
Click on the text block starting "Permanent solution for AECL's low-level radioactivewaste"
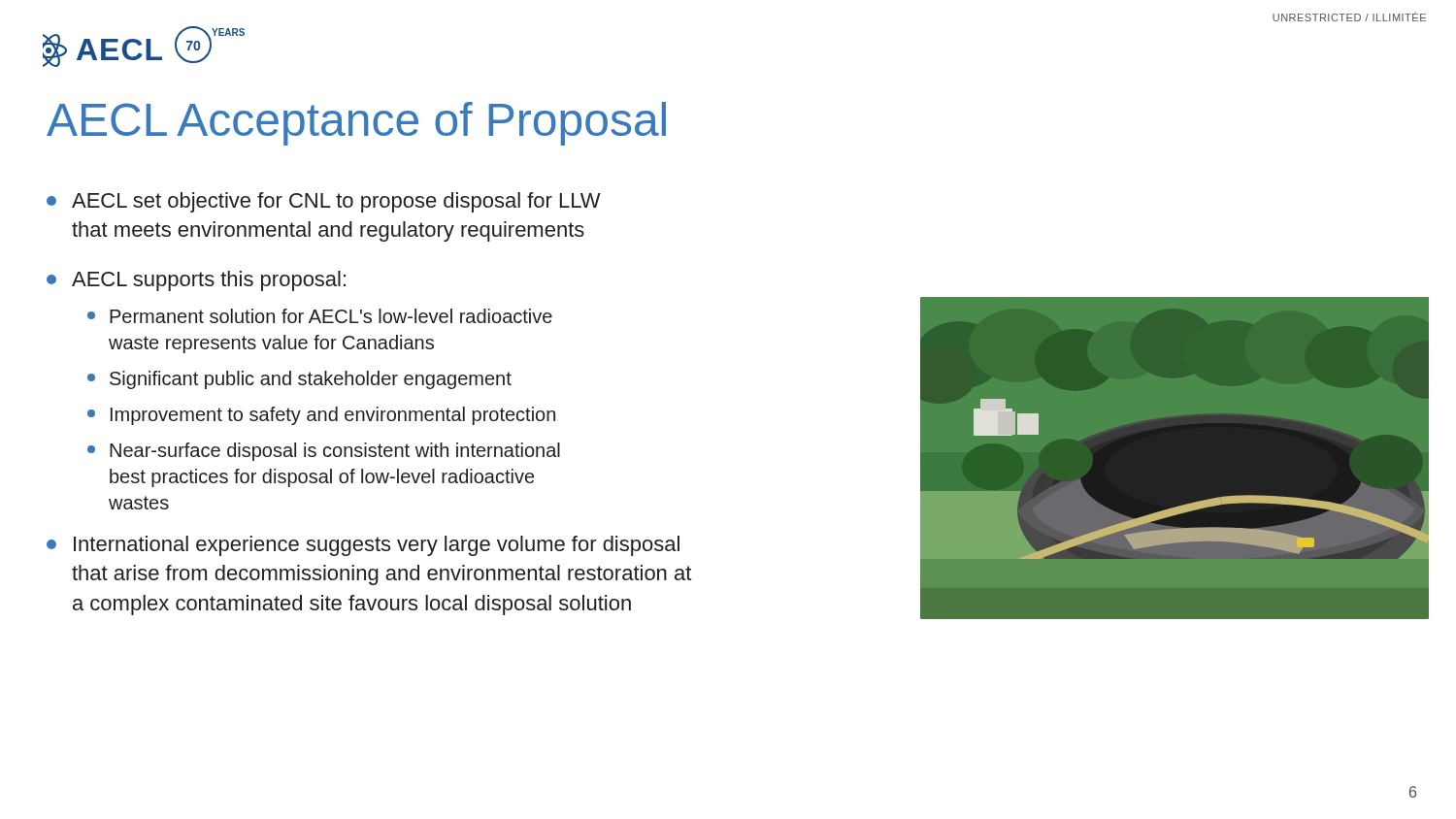[x=320, y=330]
